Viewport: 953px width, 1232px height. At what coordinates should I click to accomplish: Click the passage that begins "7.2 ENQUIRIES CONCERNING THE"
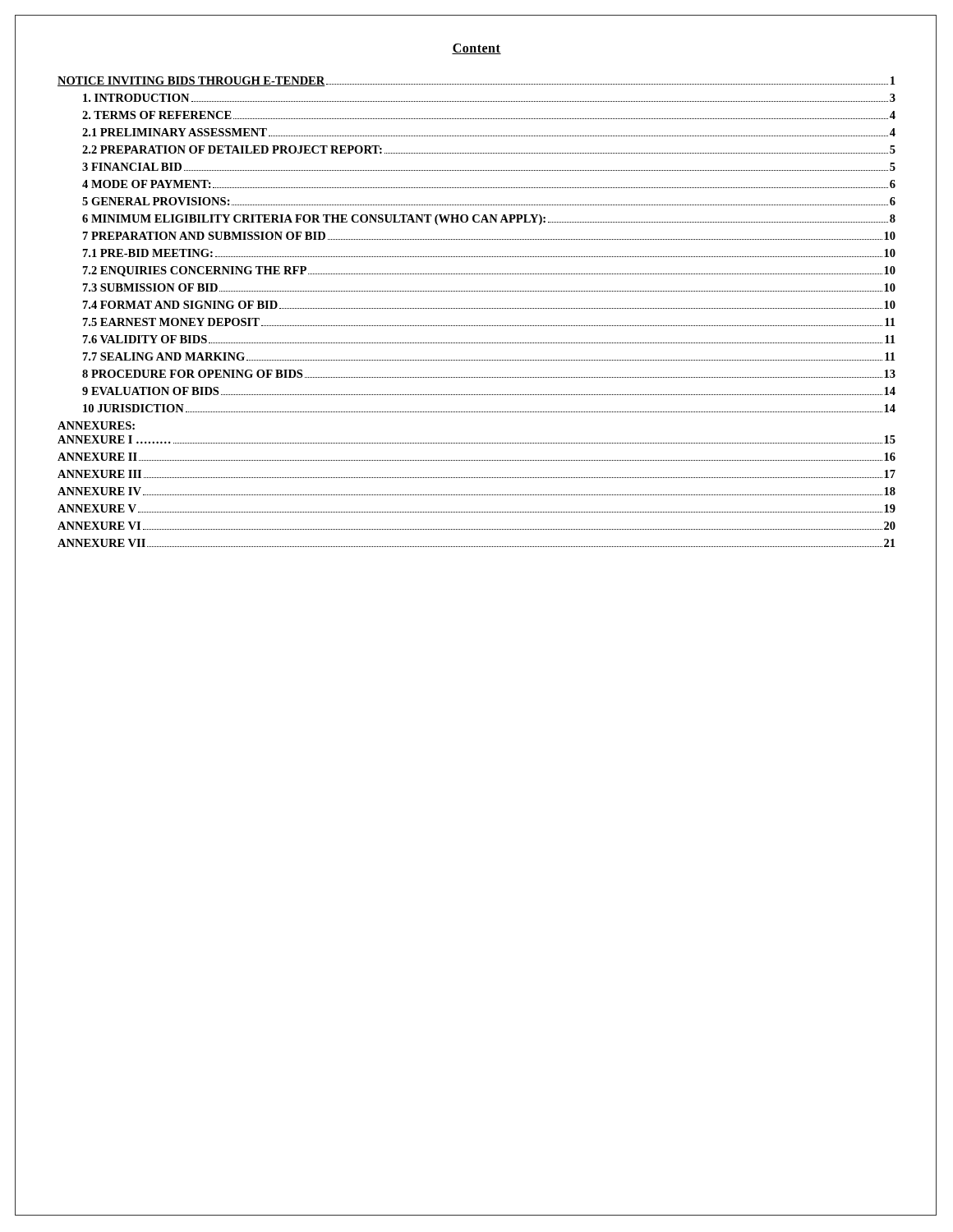coord(489,271)
